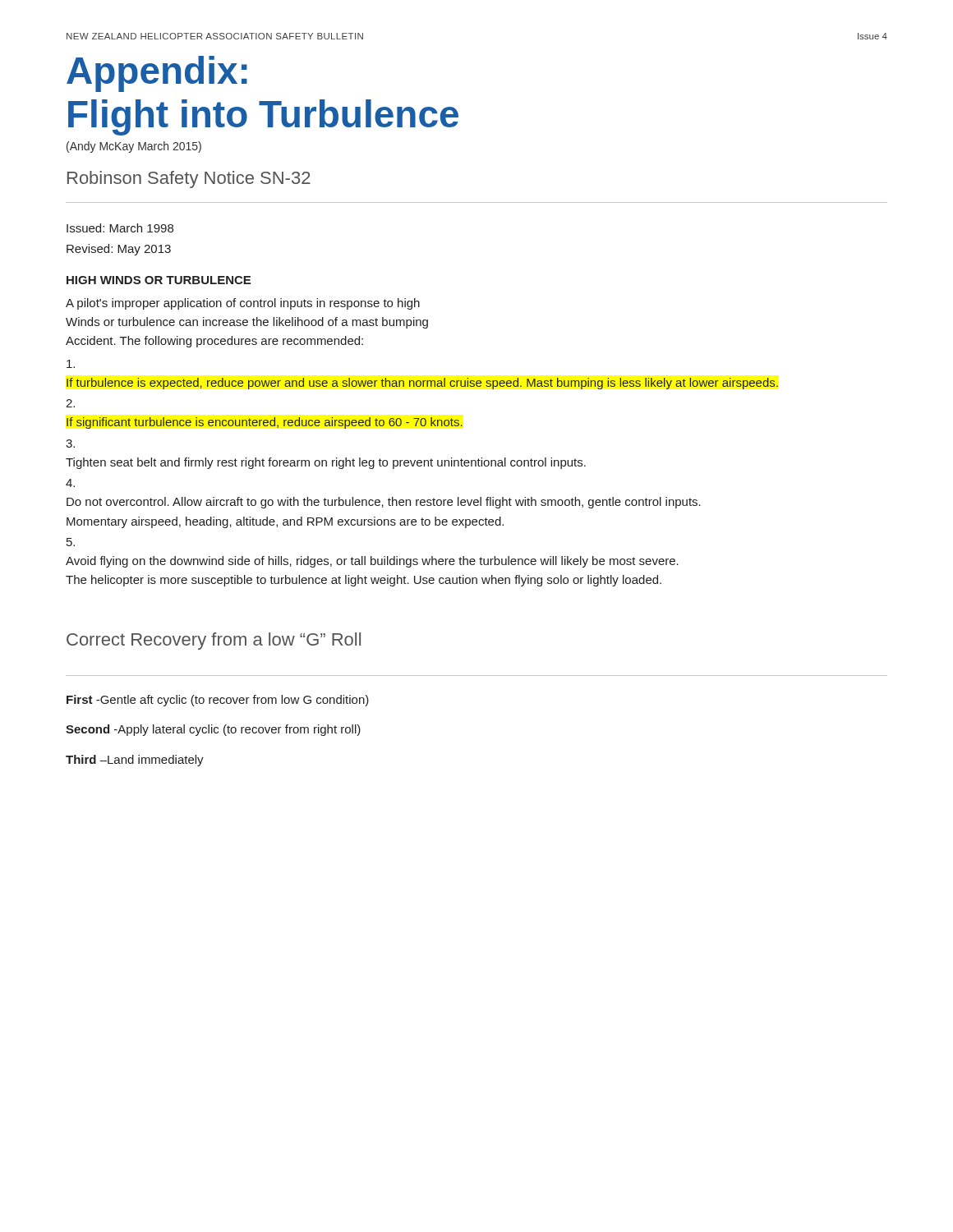Viewport: 953px width, 1232px height.
Task: Point to the region starting "2. If significant turbulence"
Action: pos(264,412)
